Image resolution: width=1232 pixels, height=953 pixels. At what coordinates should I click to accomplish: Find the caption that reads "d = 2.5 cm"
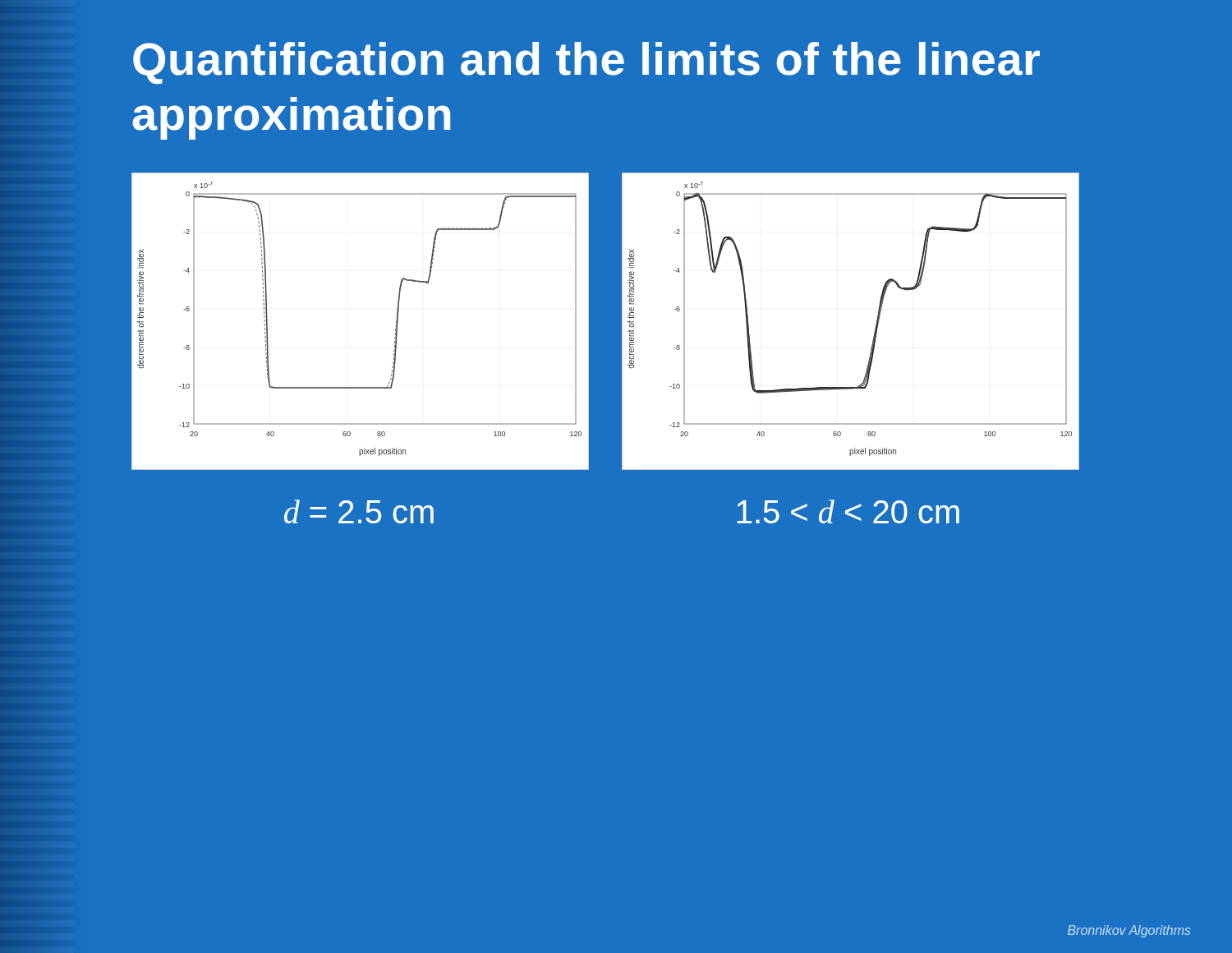(x=359, y=512)
